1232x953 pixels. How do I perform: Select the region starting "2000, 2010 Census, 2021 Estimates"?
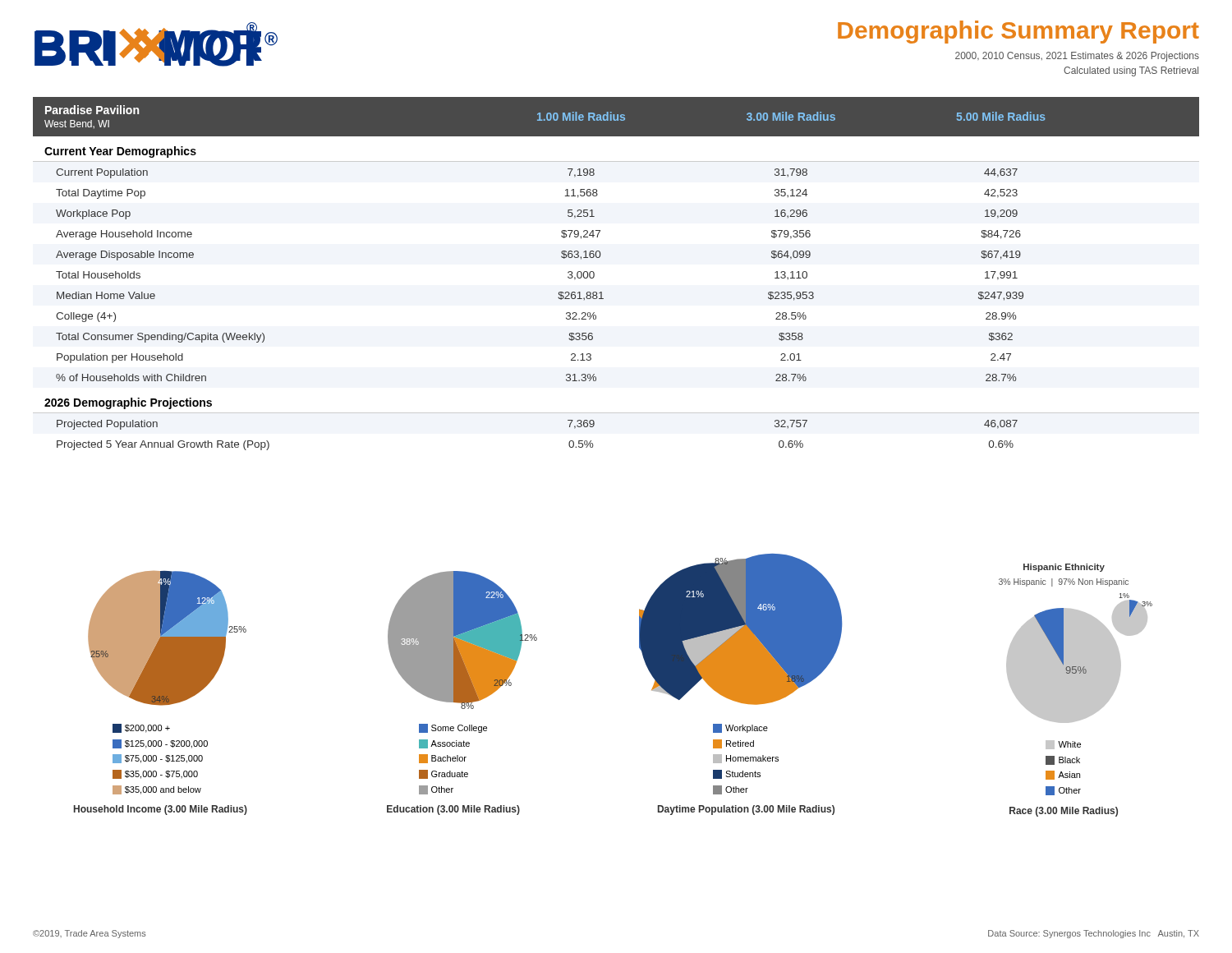pyautogui.click(x=1077, y=63)
